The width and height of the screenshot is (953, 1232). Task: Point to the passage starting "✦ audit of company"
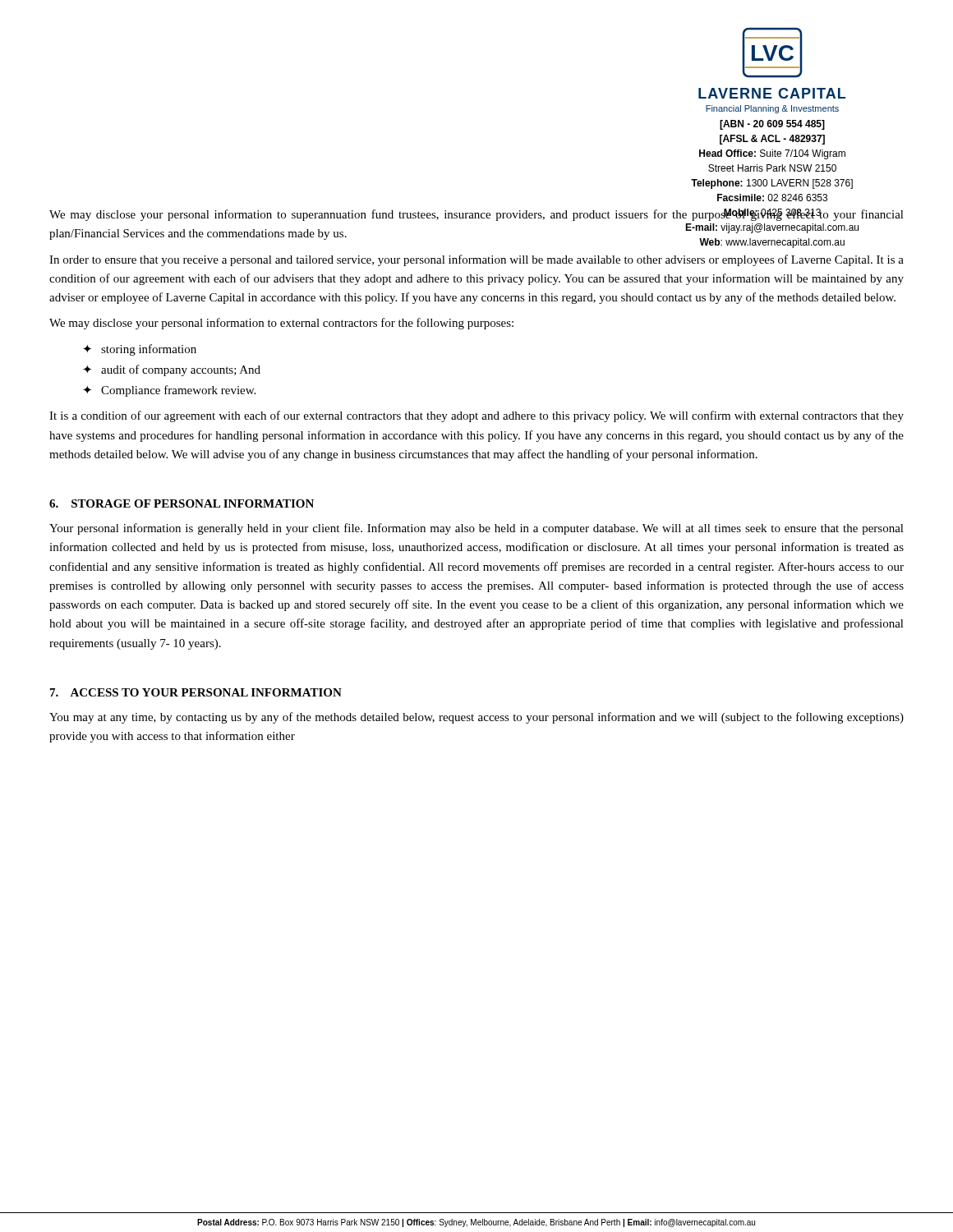(171, 370)
